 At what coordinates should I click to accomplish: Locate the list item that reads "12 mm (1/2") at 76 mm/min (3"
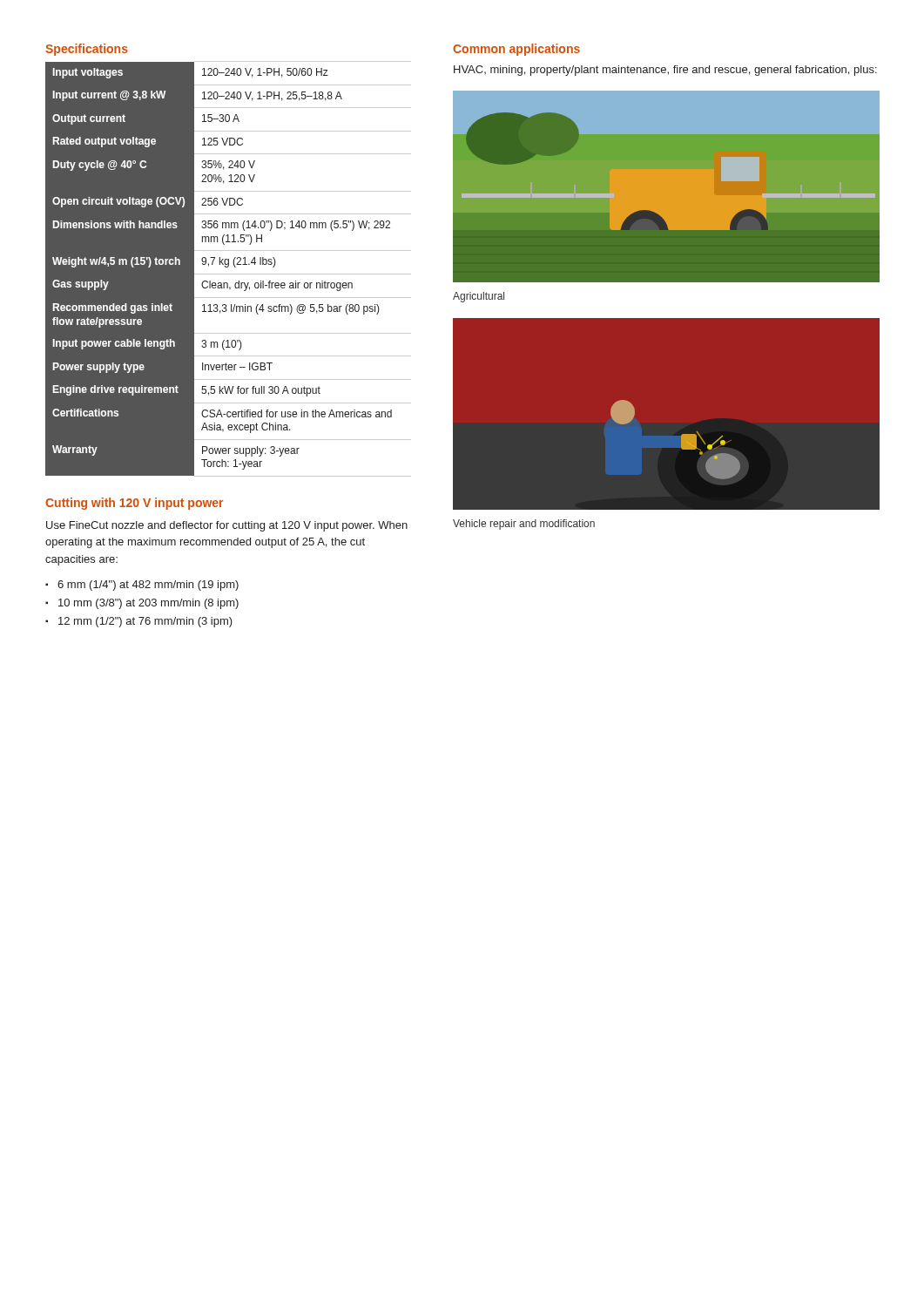[x=145, y=621]
